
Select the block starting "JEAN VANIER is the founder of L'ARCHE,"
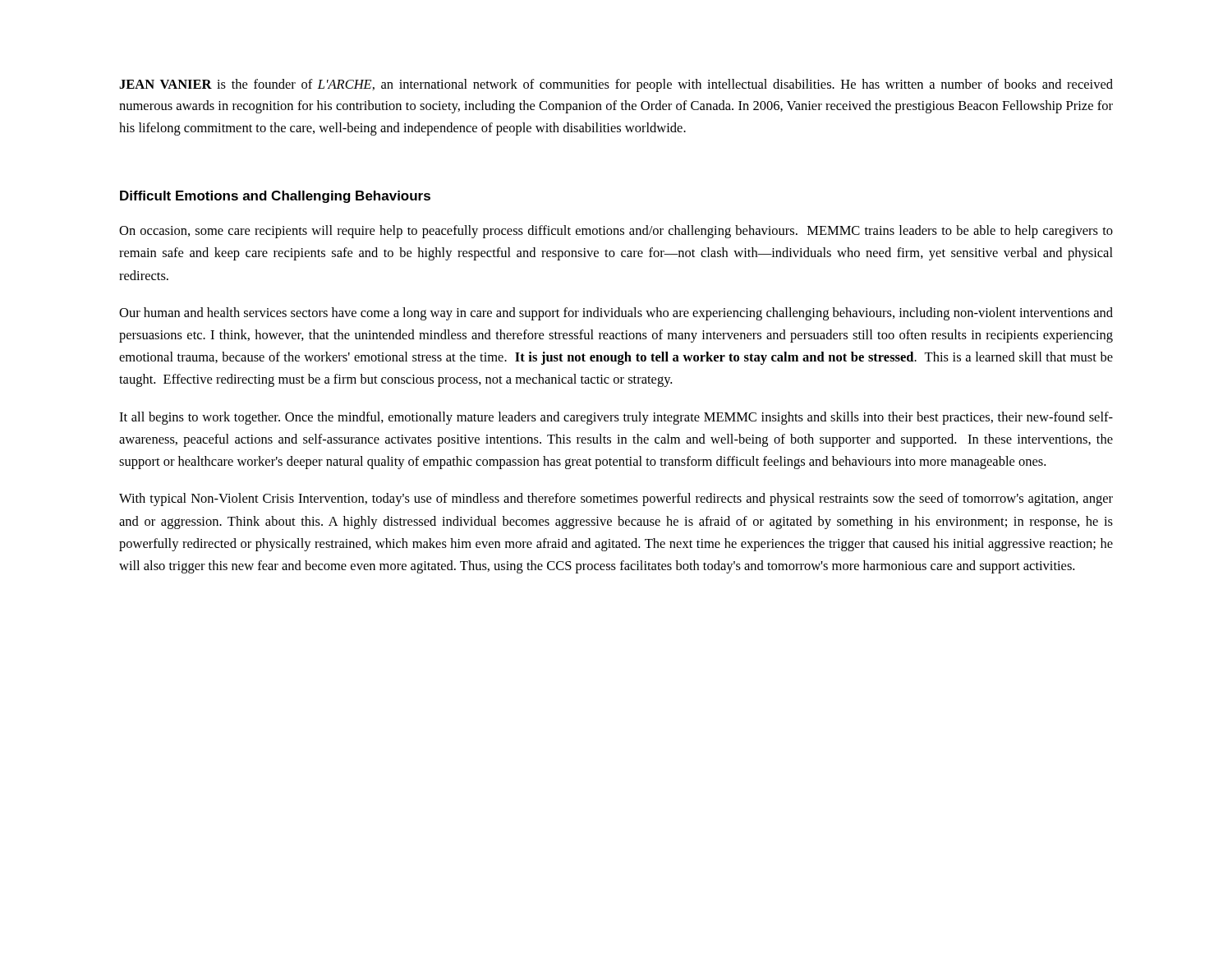(x=616, y=106)
